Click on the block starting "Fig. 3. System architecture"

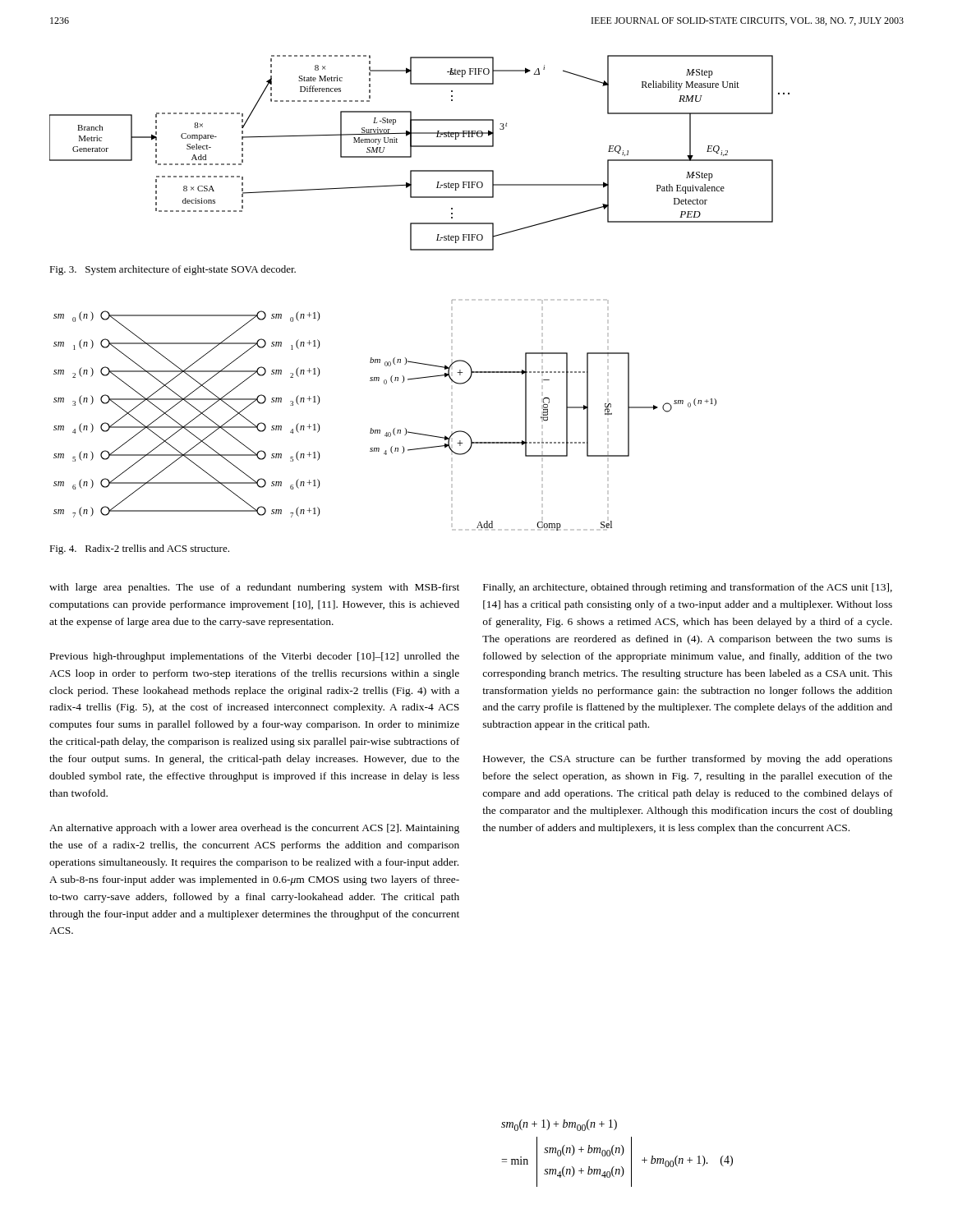point(173,269)
